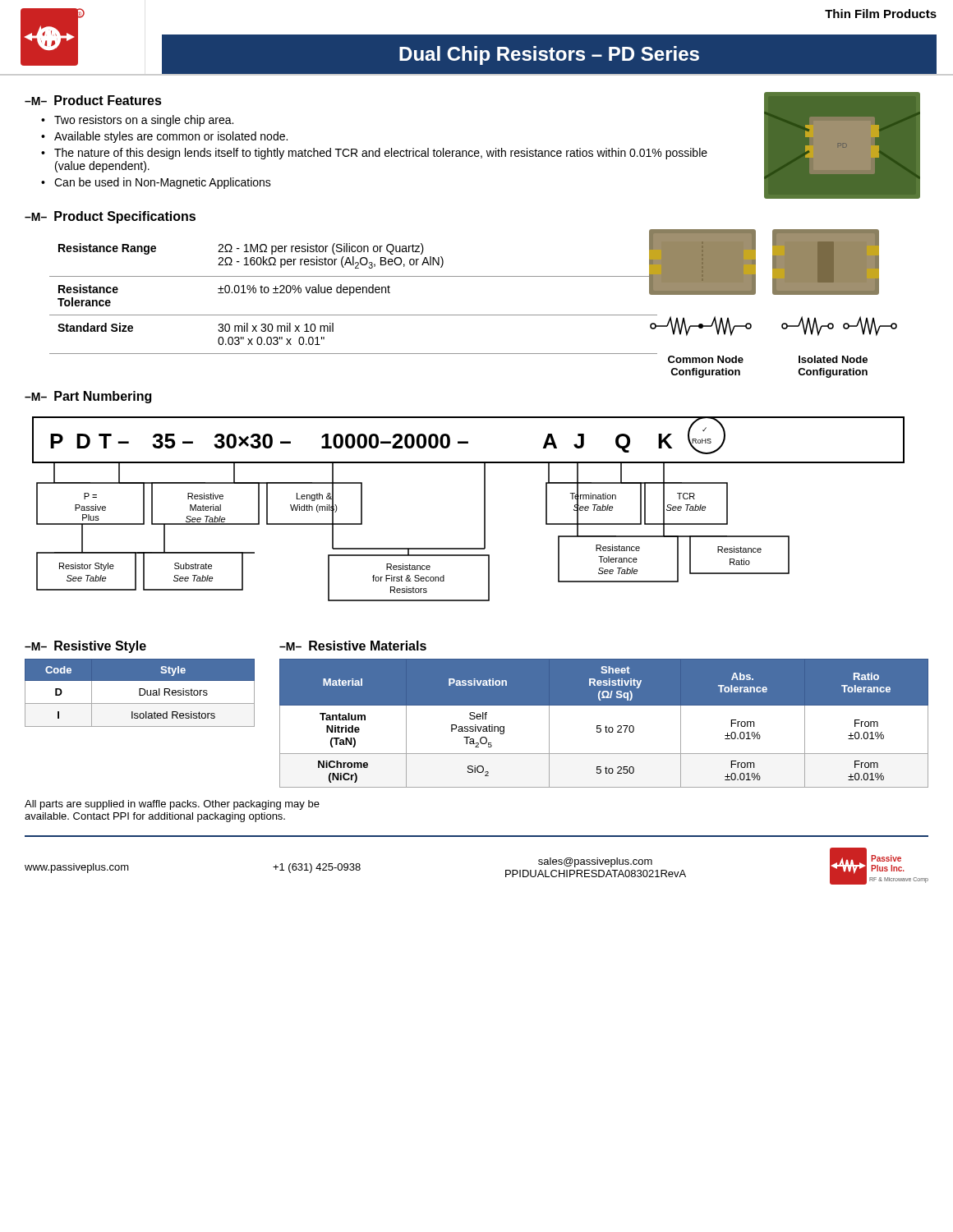Screen dimensions: 1232x953
Task: Locate the text block containing "All parts are supplied in waffle packs."
Action: click(x=172, y=810)
